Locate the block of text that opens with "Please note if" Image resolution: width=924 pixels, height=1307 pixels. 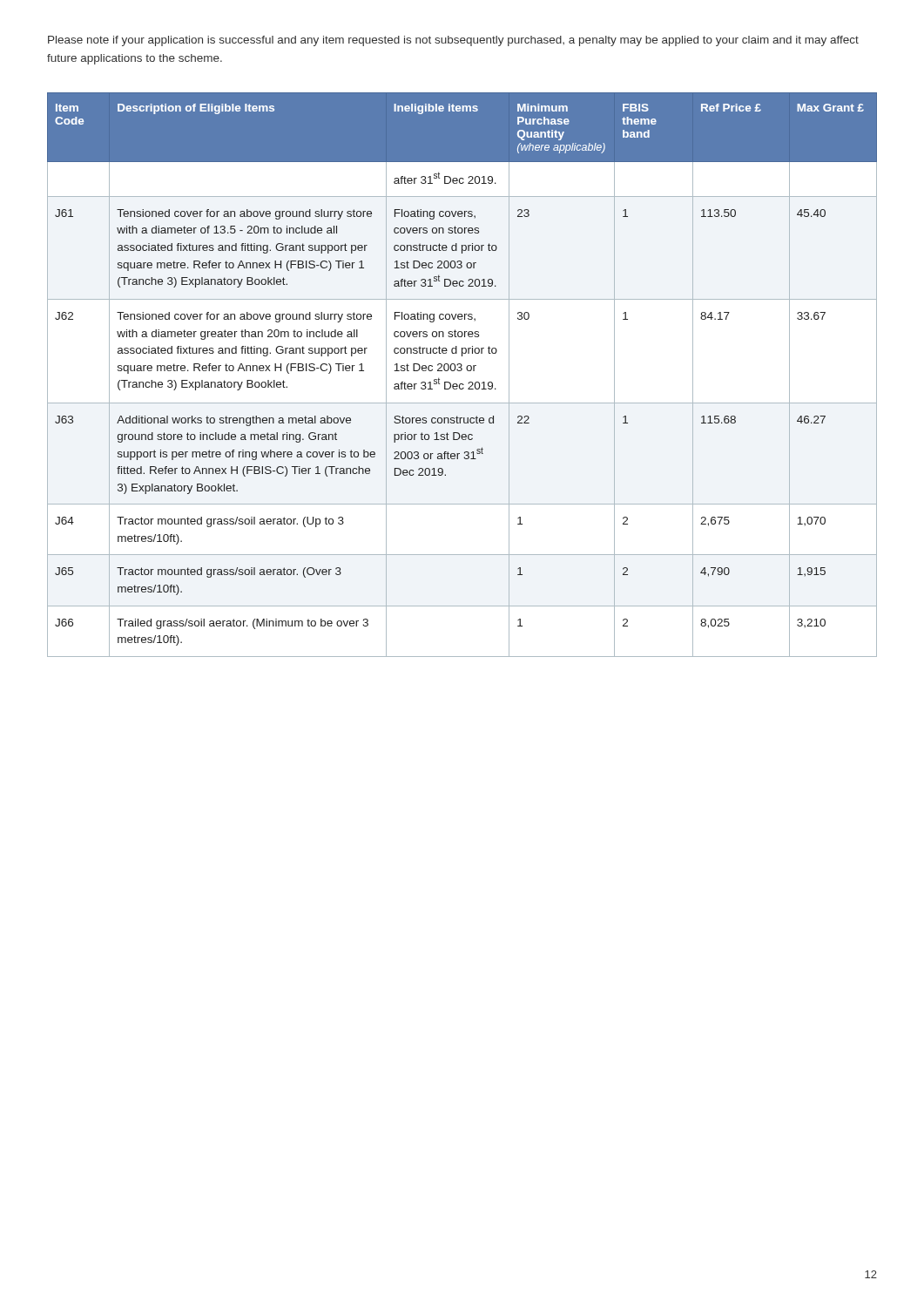tap(453, 49)
